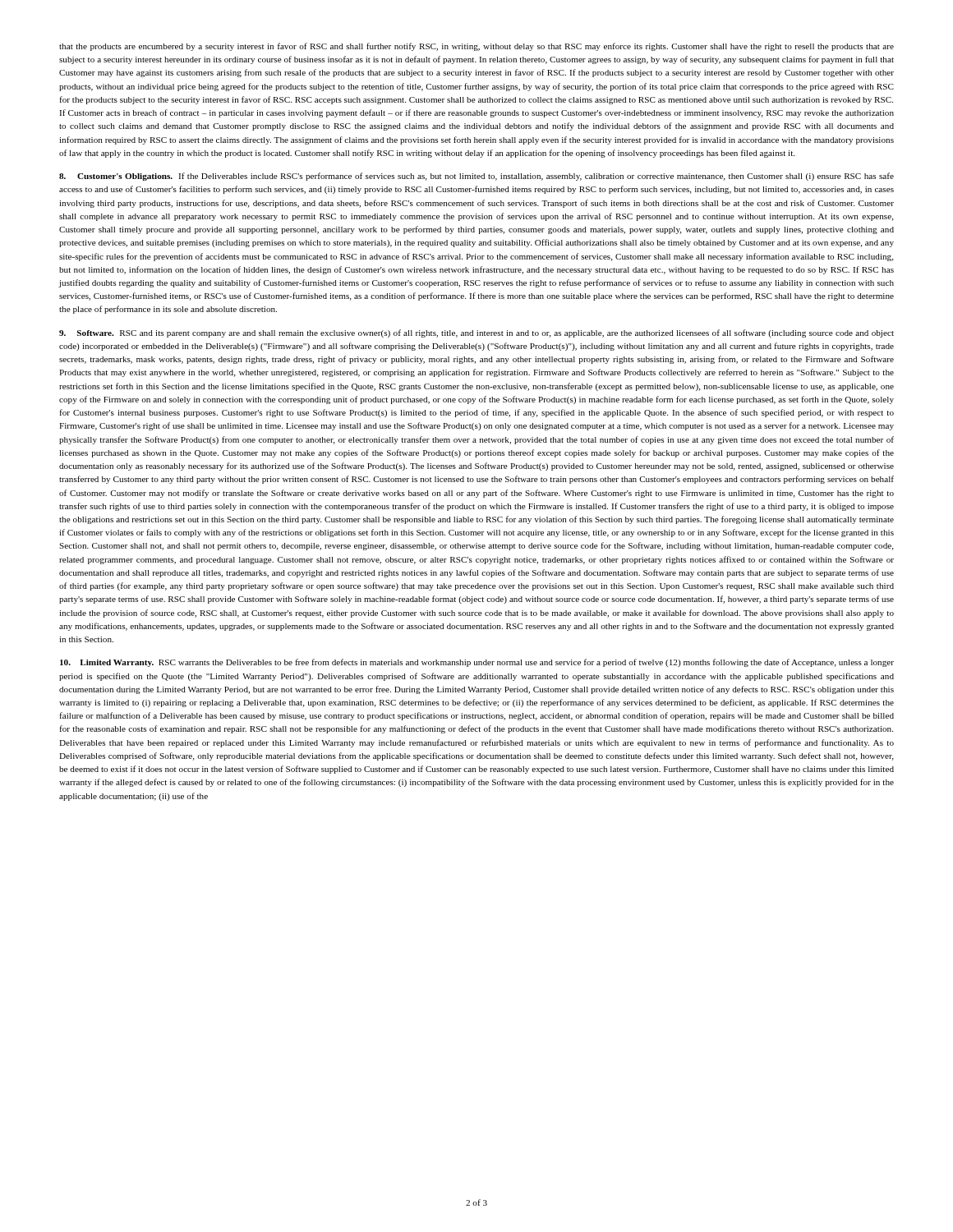Image resolution: width=953 pixels, height=1232 pixels.
Task: Select the block starting "that the products are encumbered"
Action: tap(476, 99)
